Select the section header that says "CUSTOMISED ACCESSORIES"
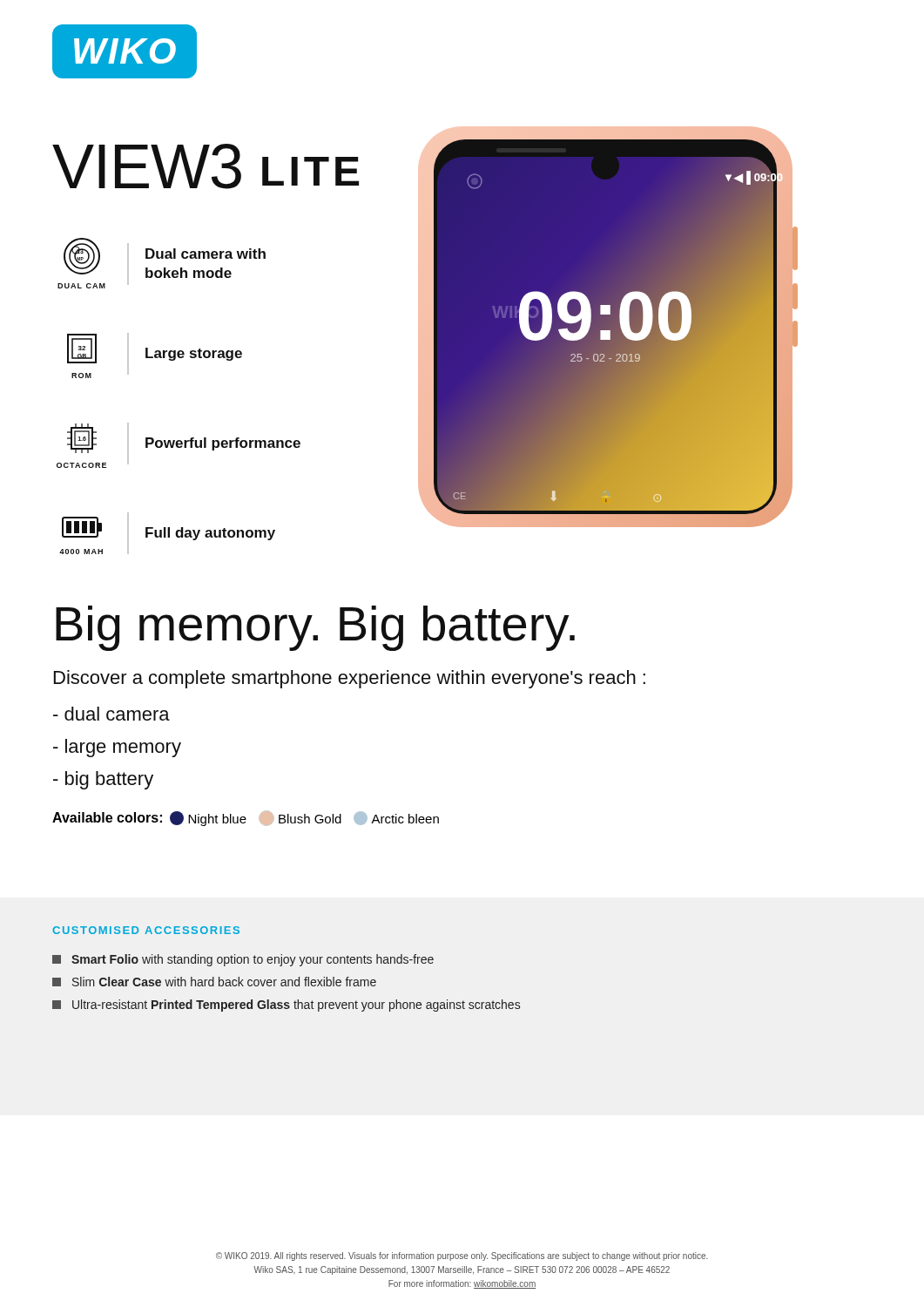The height and width of the screenshot is (1307, 924). coord(147,930)
